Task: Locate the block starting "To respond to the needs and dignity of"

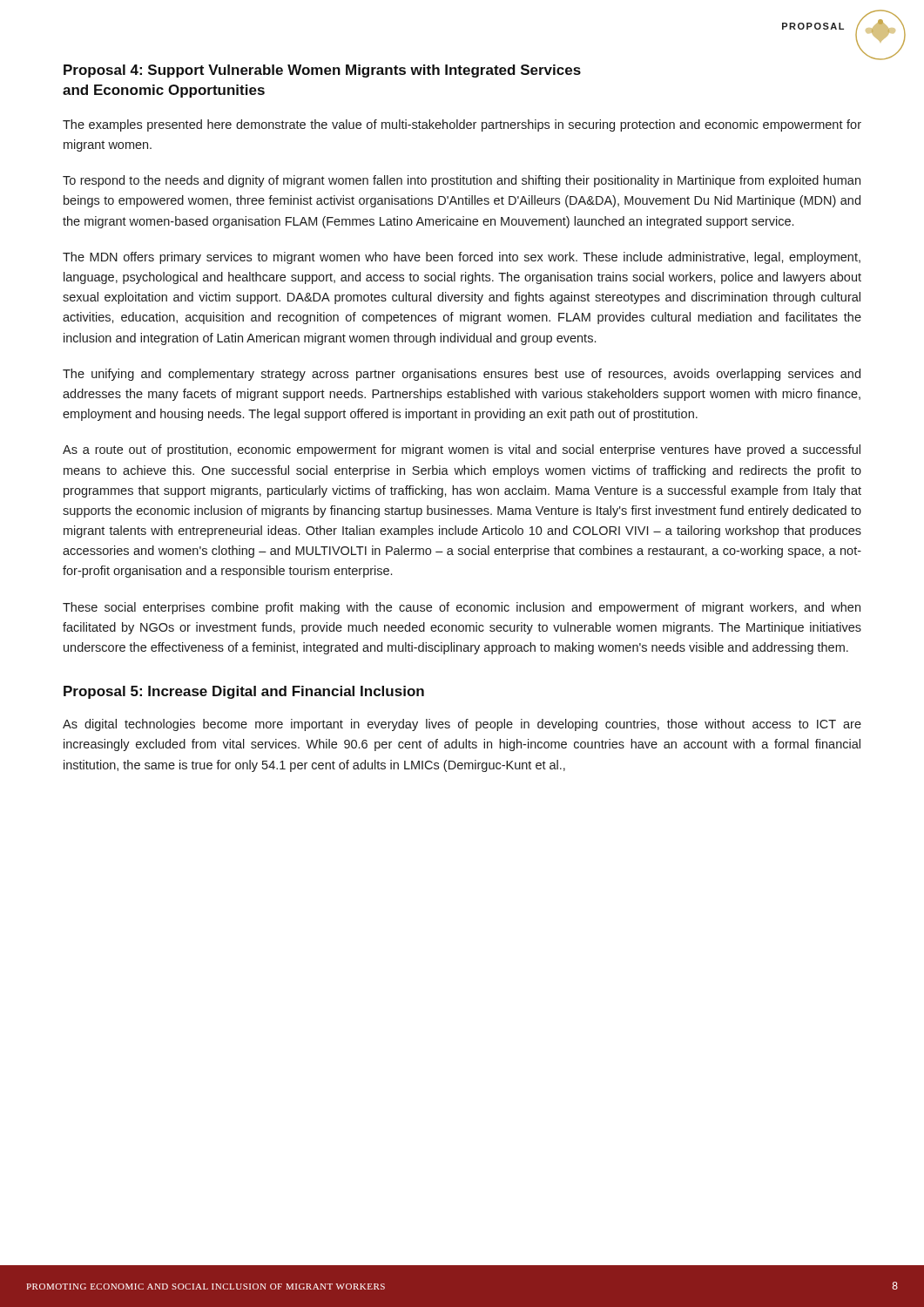Action: click(x=462, y=201)
